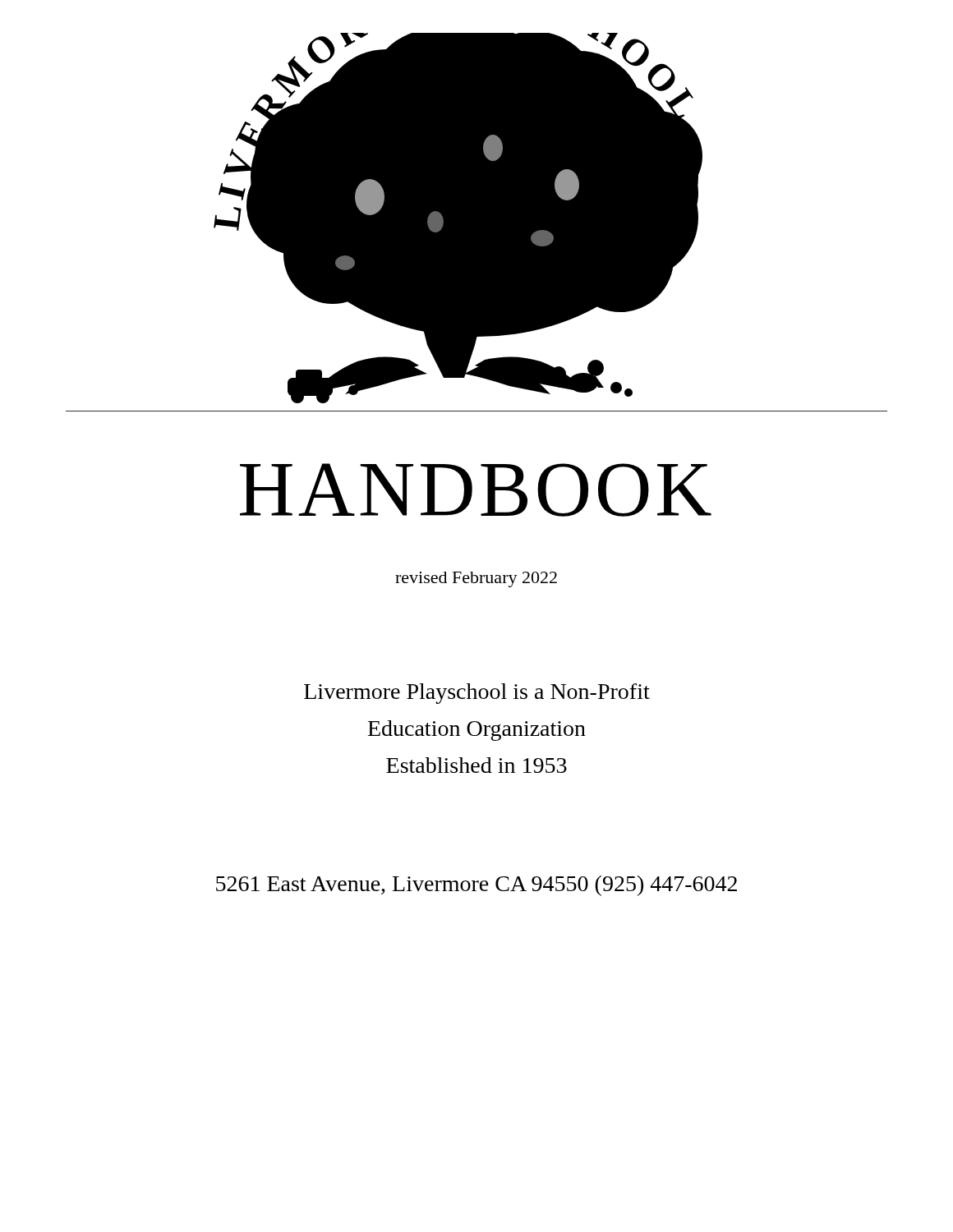Locate the block of text that opens with "5261 East Avenue, Livermore CA 94550"

476,883
